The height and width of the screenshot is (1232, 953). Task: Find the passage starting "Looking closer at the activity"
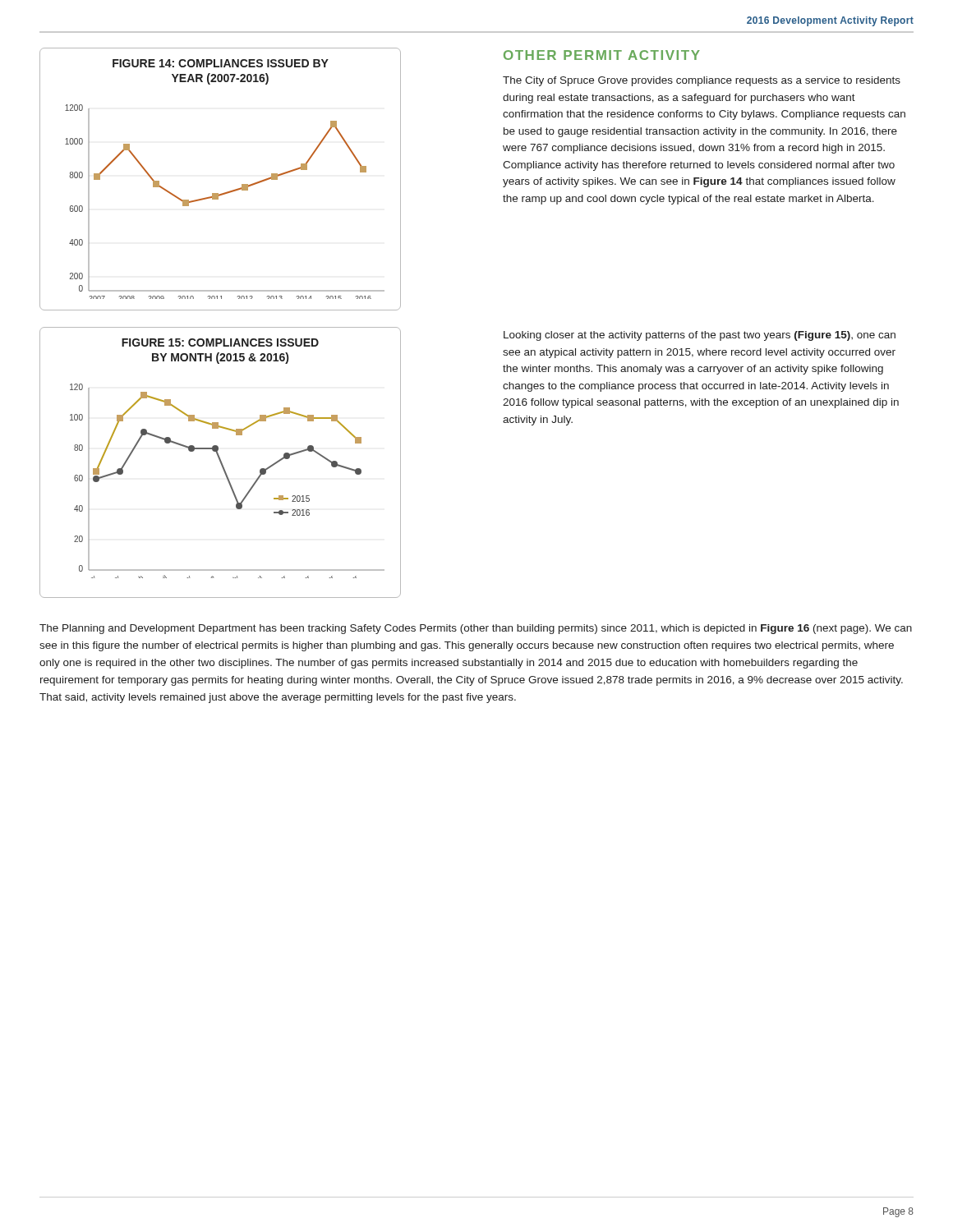coord(701,377)
